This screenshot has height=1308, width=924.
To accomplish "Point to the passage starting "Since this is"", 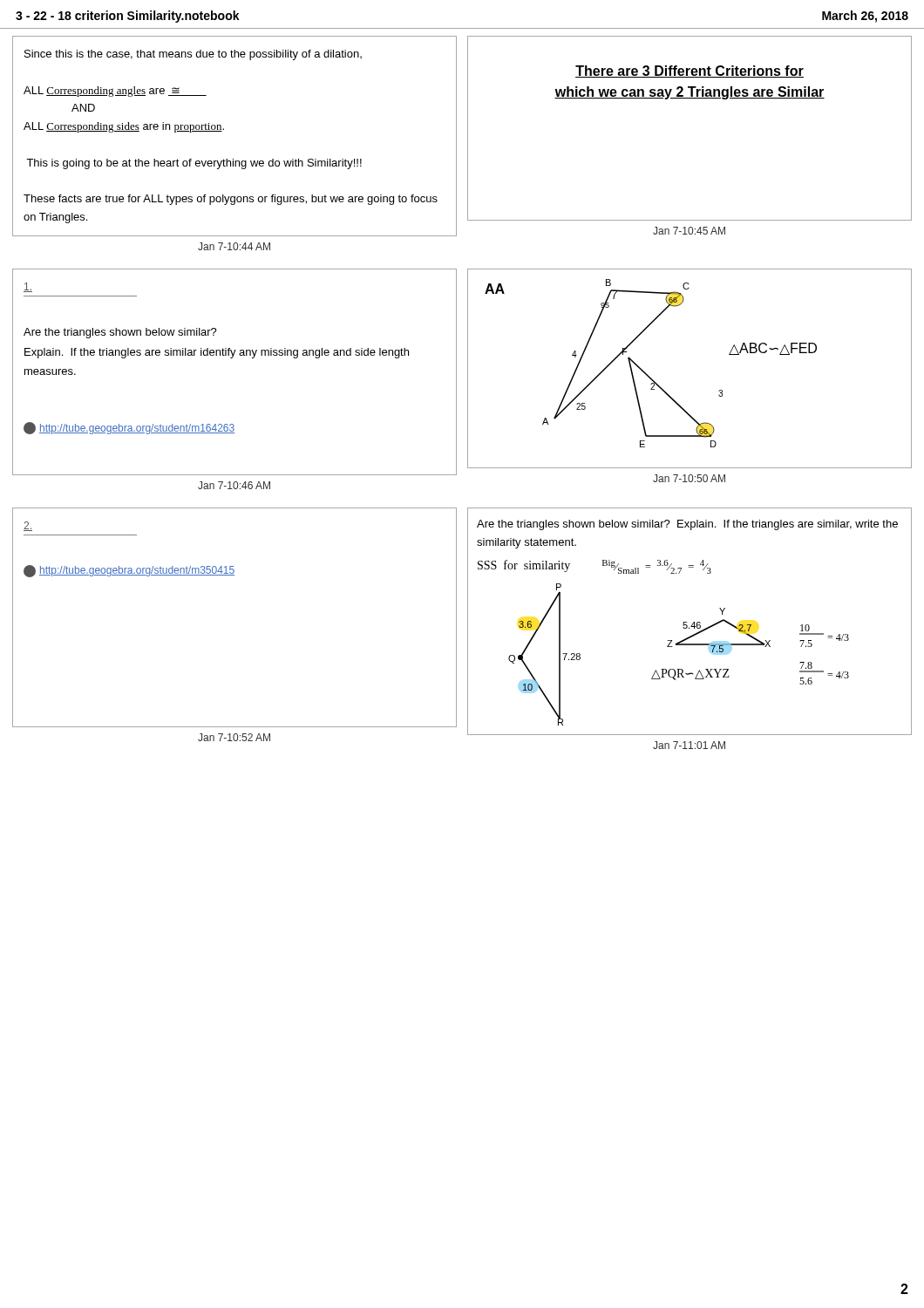I will tap(231, 135).
